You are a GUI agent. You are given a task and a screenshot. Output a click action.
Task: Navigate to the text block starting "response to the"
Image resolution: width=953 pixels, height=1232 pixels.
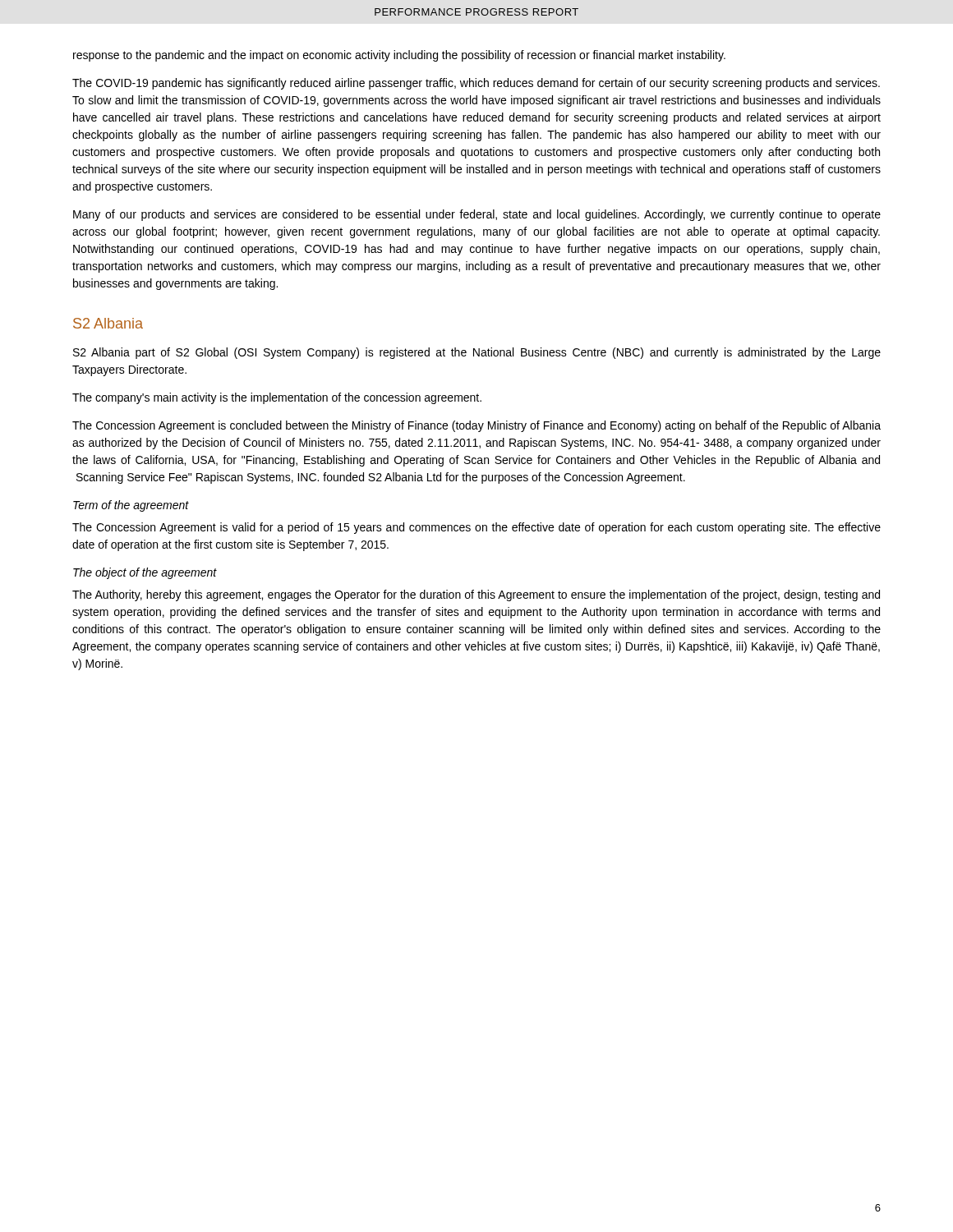[399, 55]
